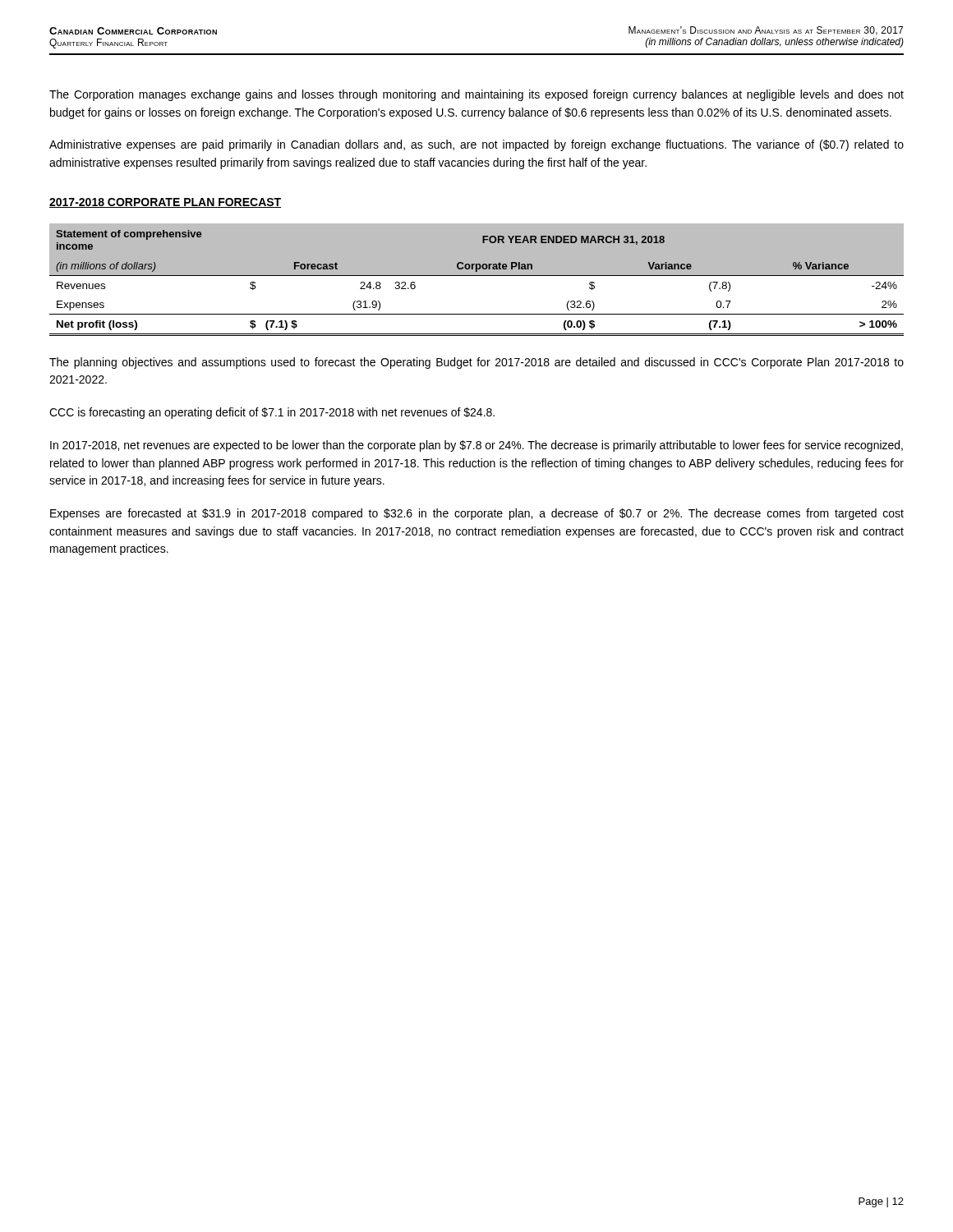953x1232 pixels.
Task: Select the text block containing "The Corporation manages exchange gains"
Action: (476, 103)
